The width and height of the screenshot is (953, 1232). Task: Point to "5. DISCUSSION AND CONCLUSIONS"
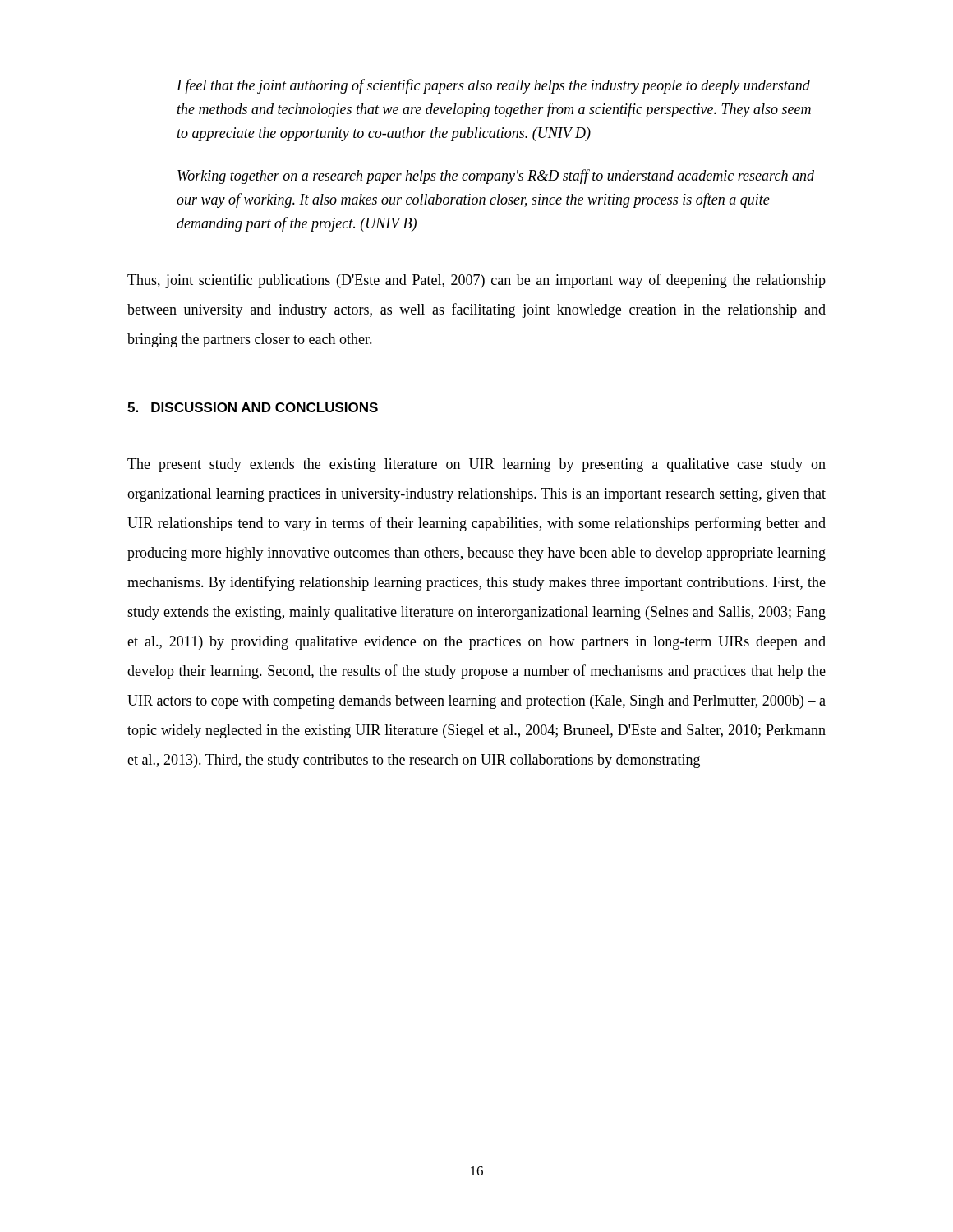pyautogui.click(x=253, y=407)
